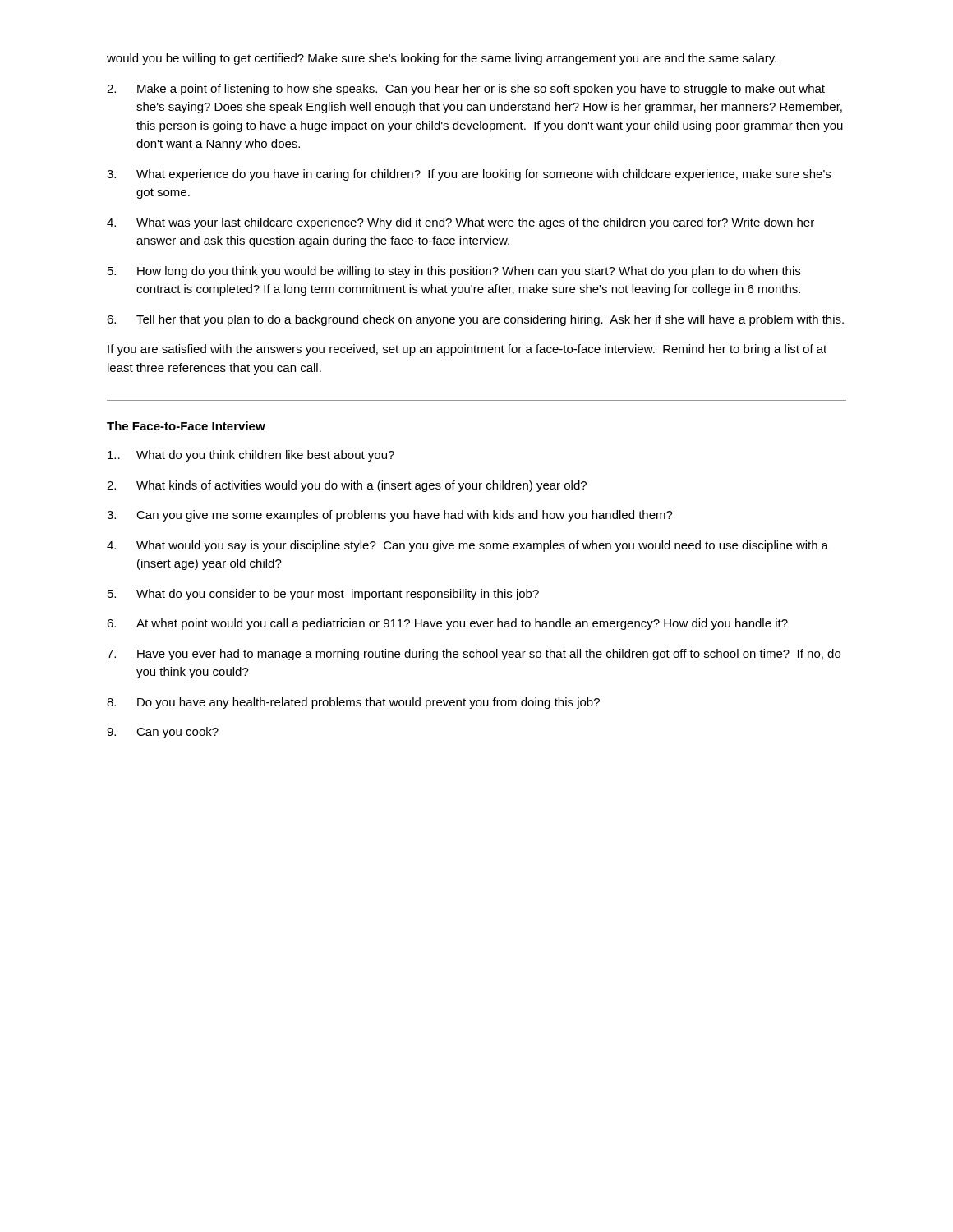Click on the list item that reads "5. How long do"
The width and height of the screenshot is (953, 1232).
pos(476,280)
